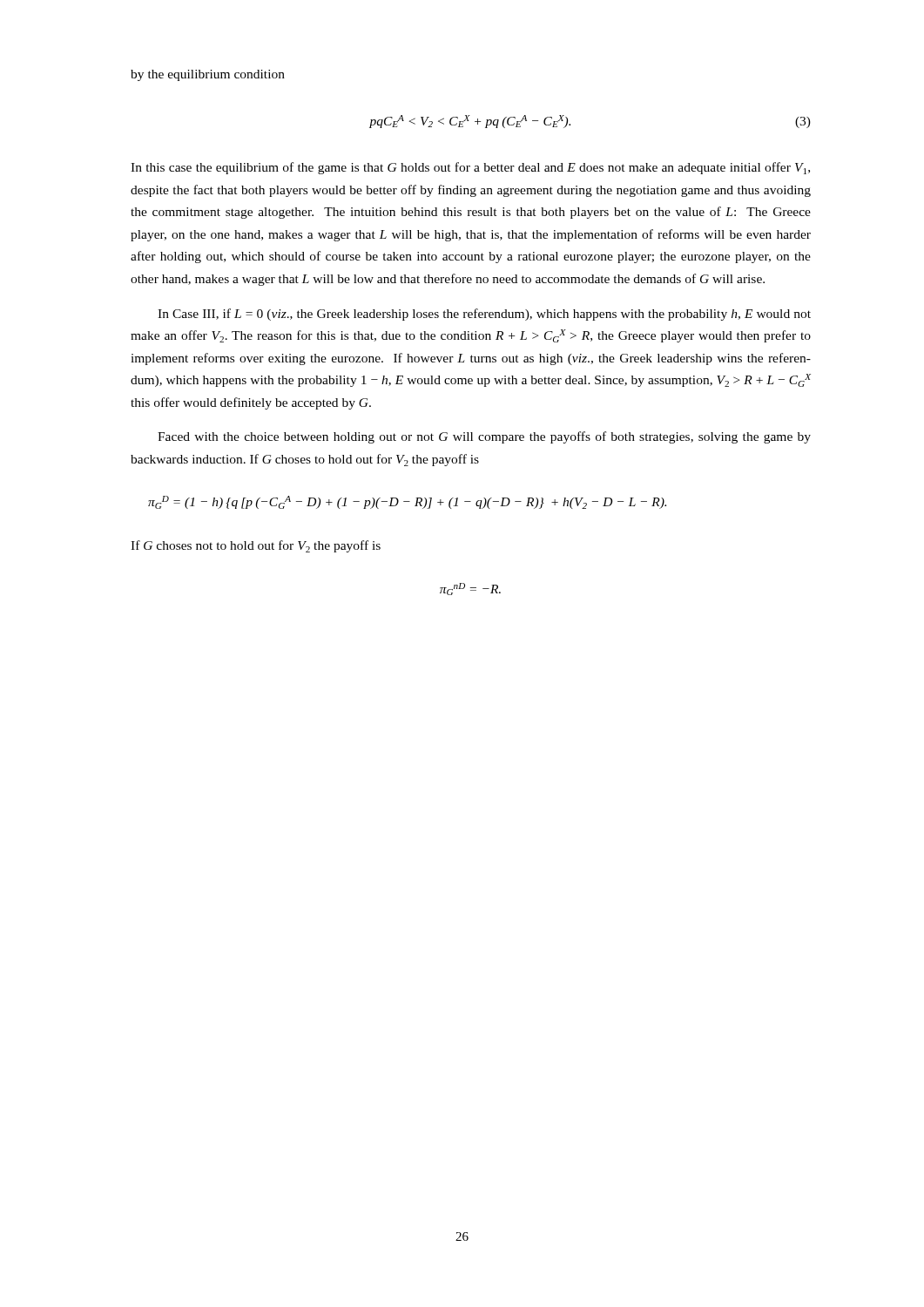Select the text that reads "by the equilibrium condition"
This screenshot has height=1307, width=924.
tap(208, 74)
